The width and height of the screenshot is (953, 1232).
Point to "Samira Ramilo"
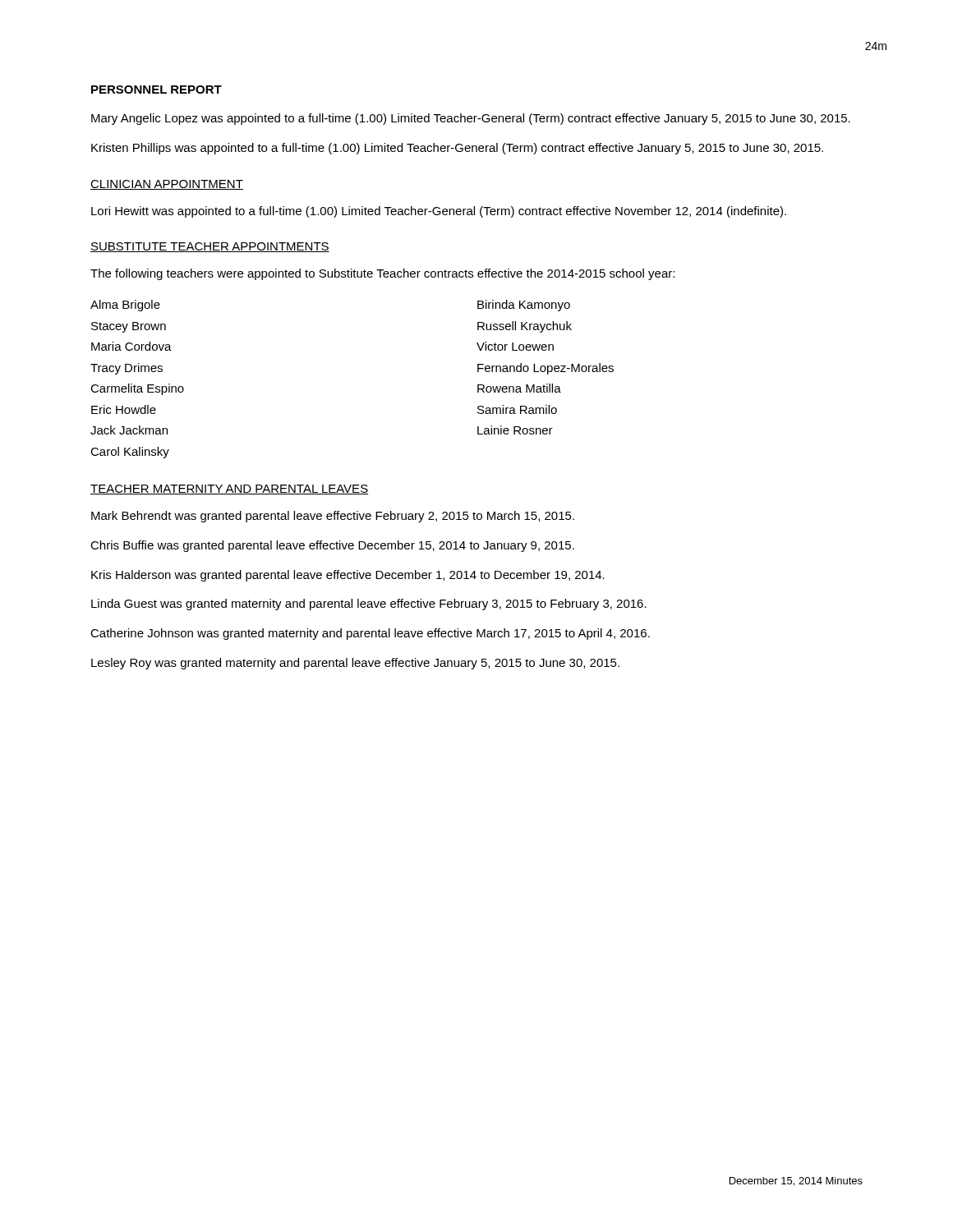[517, 409]
